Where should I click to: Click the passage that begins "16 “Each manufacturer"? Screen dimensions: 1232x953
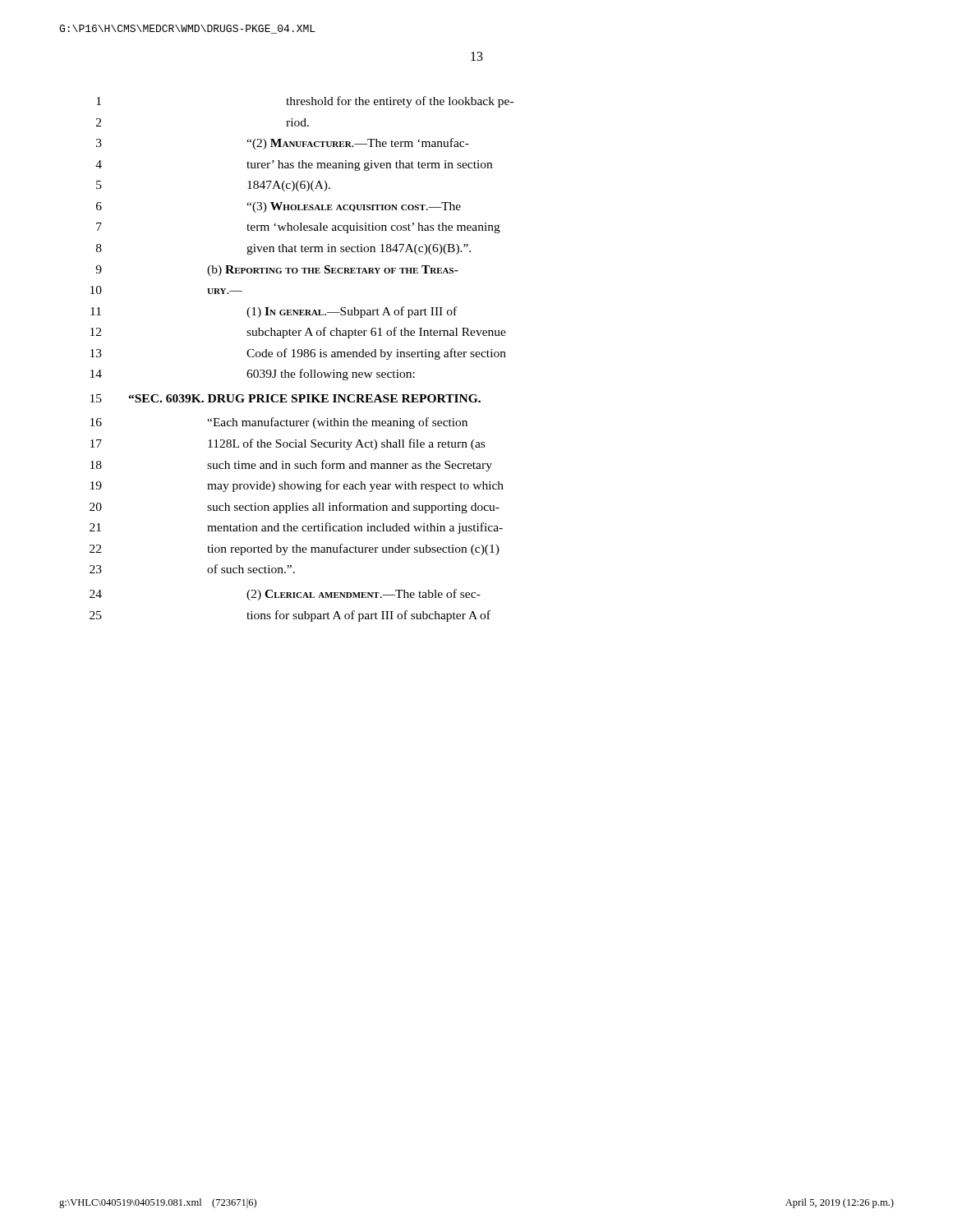click(x=476, y=422)
